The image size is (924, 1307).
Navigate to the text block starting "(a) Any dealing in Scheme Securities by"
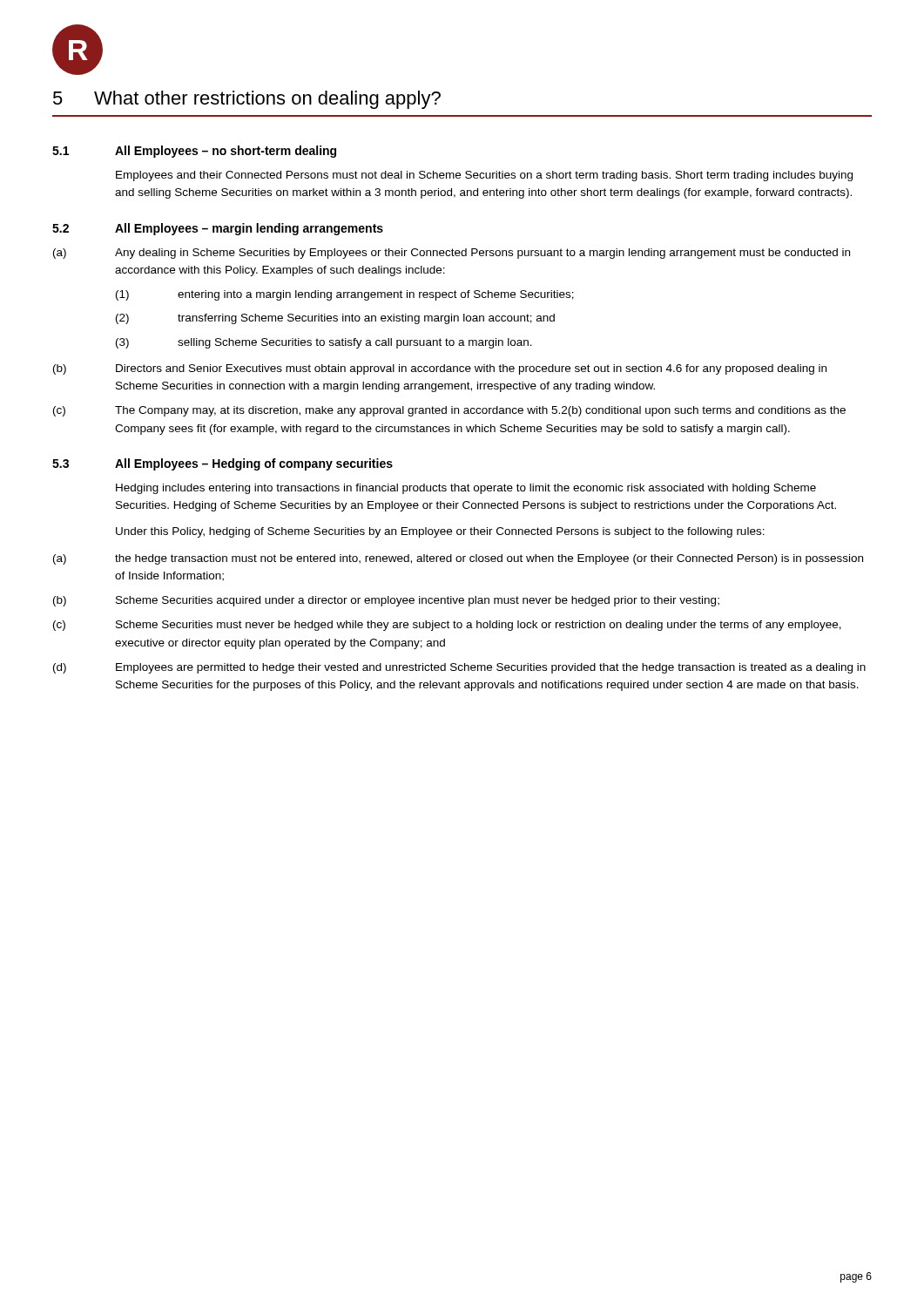tap(462, 261)
